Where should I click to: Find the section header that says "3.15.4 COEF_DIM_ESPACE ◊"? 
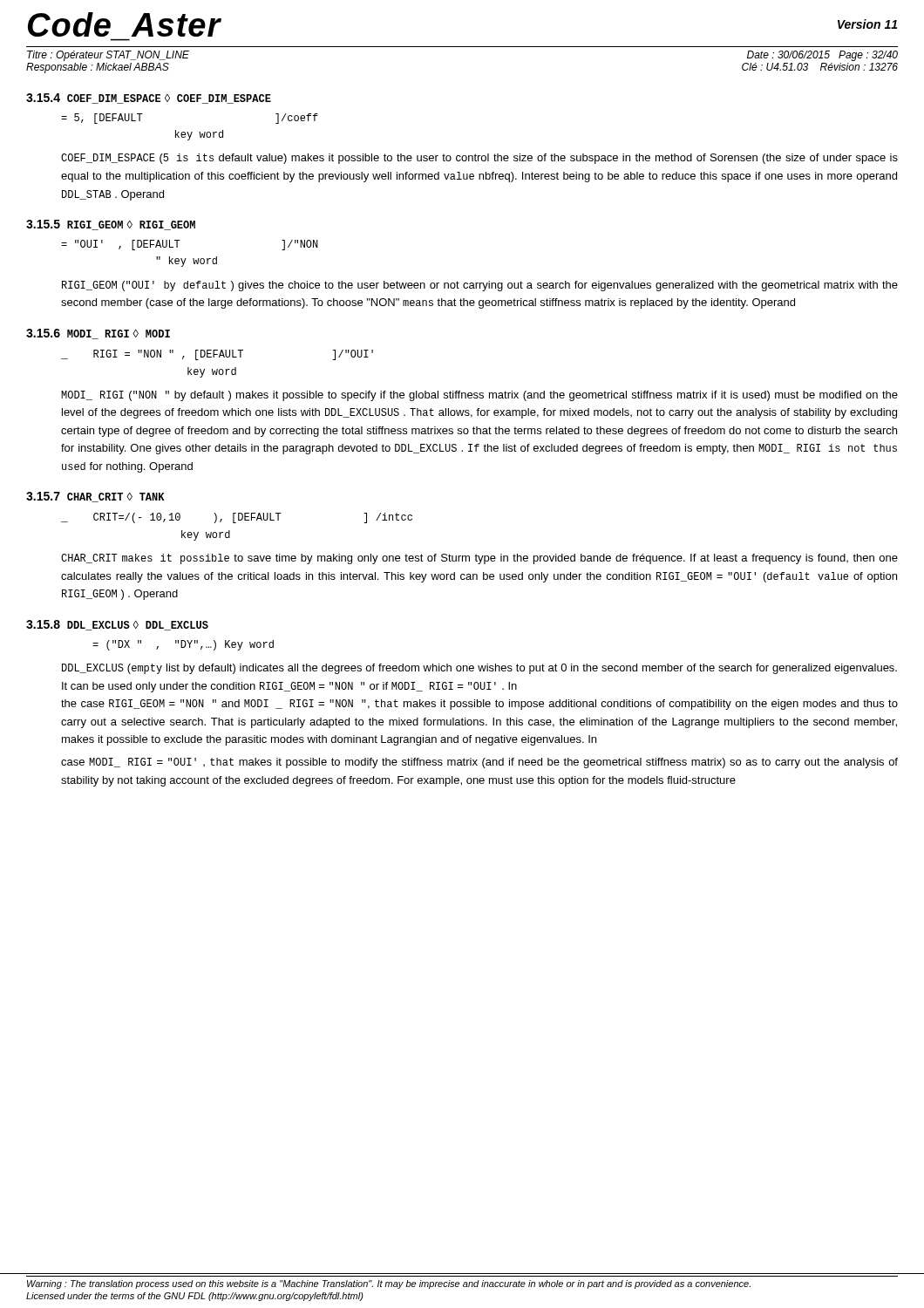click(149, 98)
